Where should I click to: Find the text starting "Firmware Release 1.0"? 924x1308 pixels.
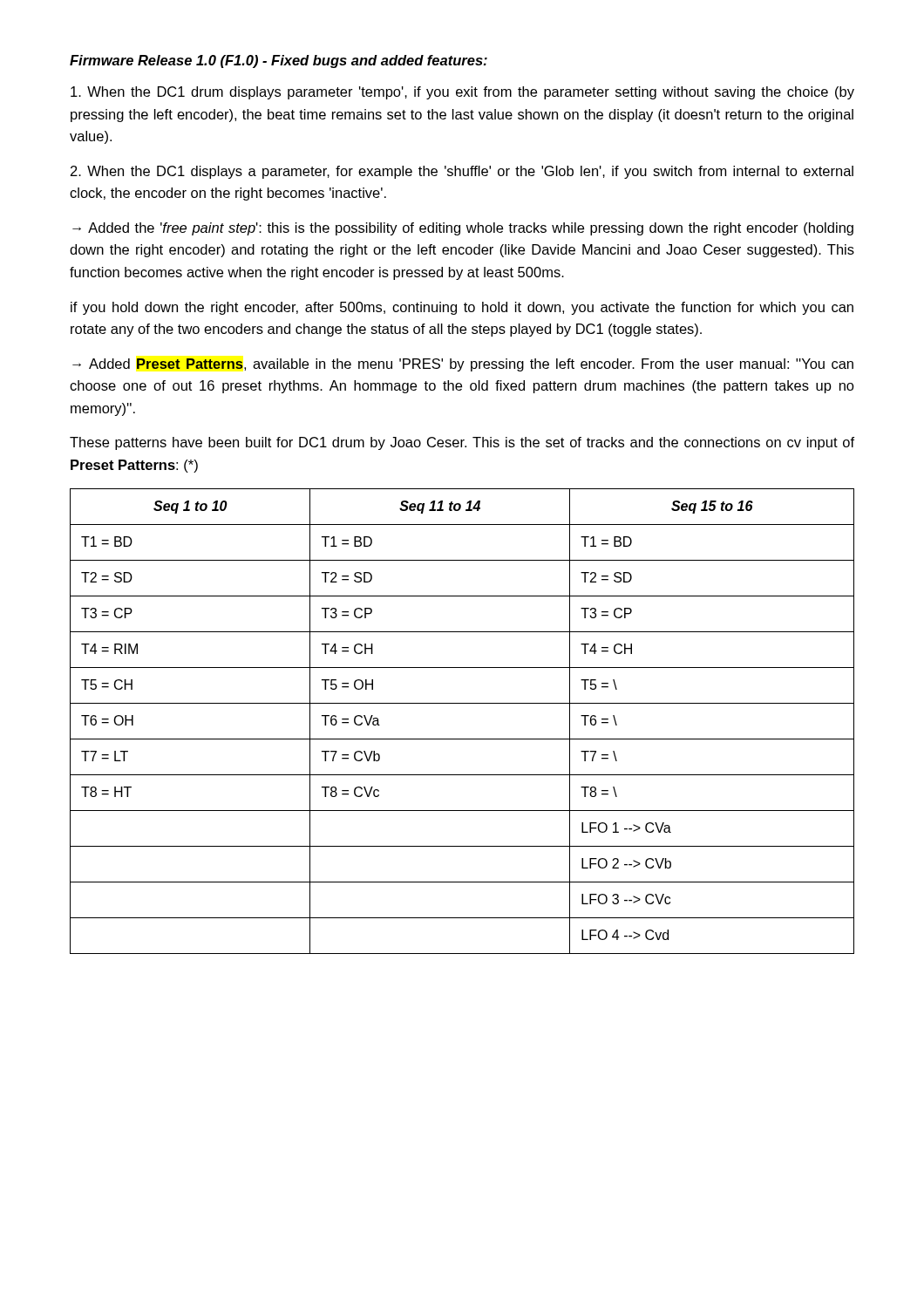coord(279,60)
